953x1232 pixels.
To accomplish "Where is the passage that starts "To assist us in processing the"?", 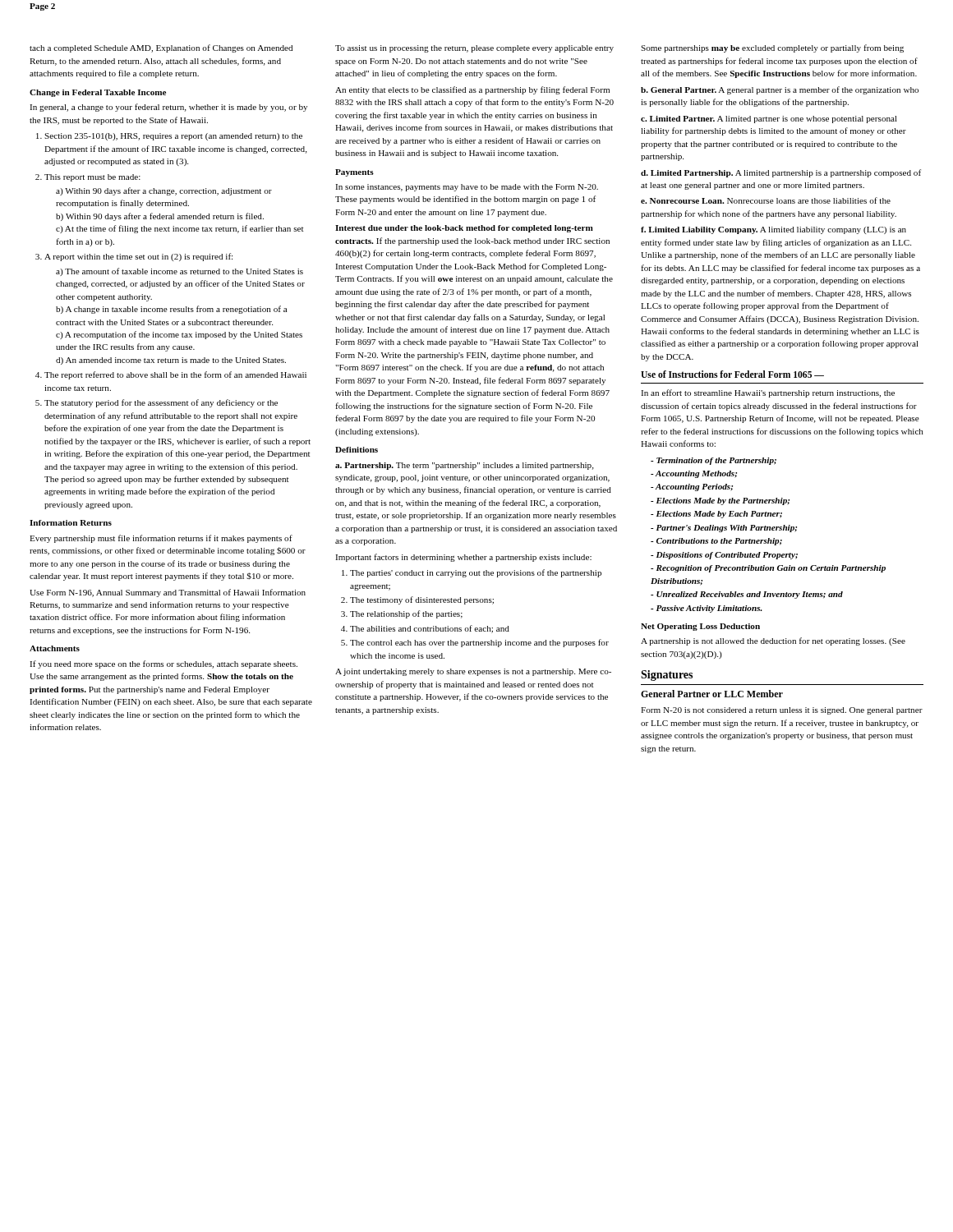I will tap(474, 61).
